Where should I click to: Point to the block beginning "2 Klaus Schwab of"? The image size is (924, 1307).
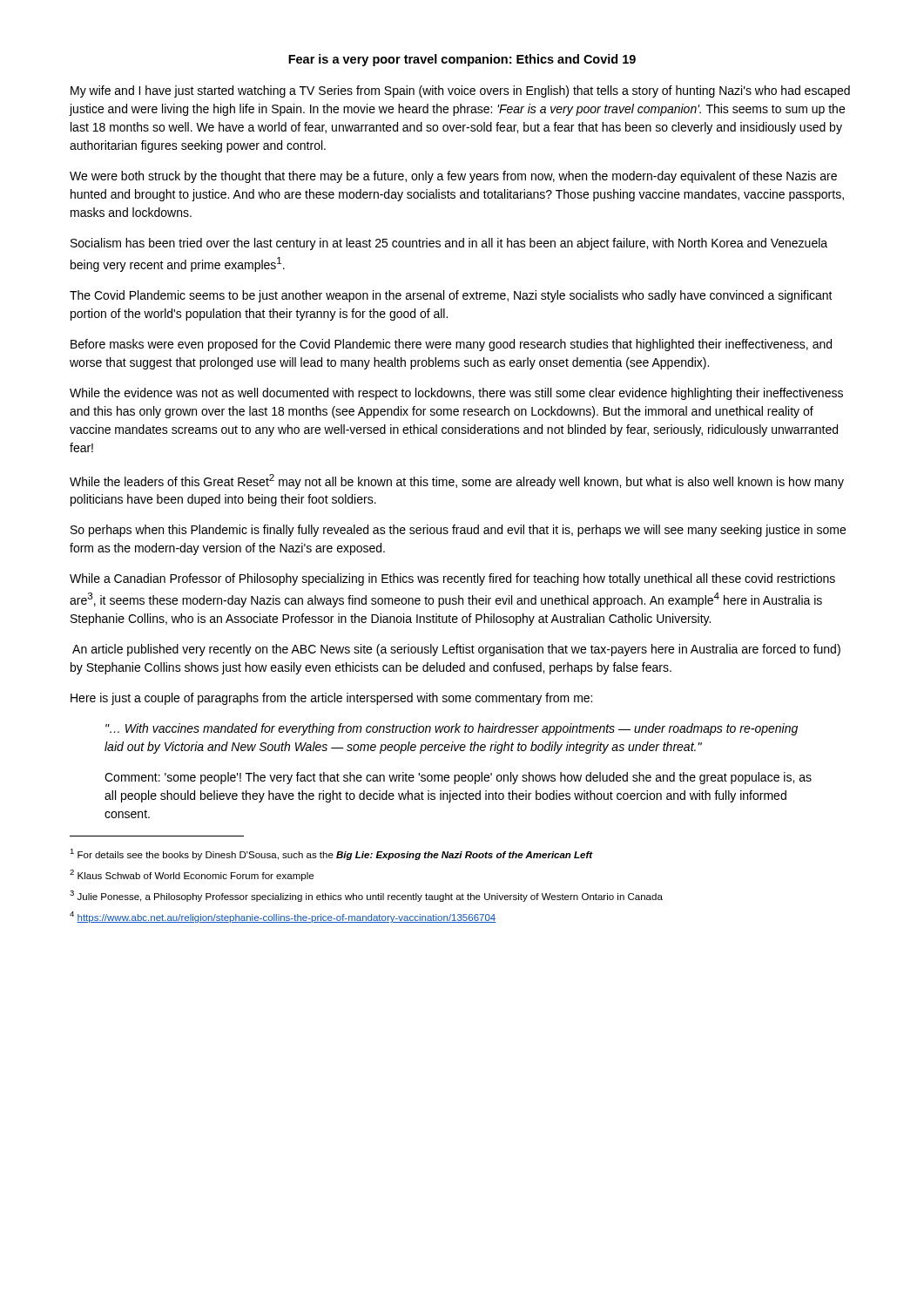point(192,874)
